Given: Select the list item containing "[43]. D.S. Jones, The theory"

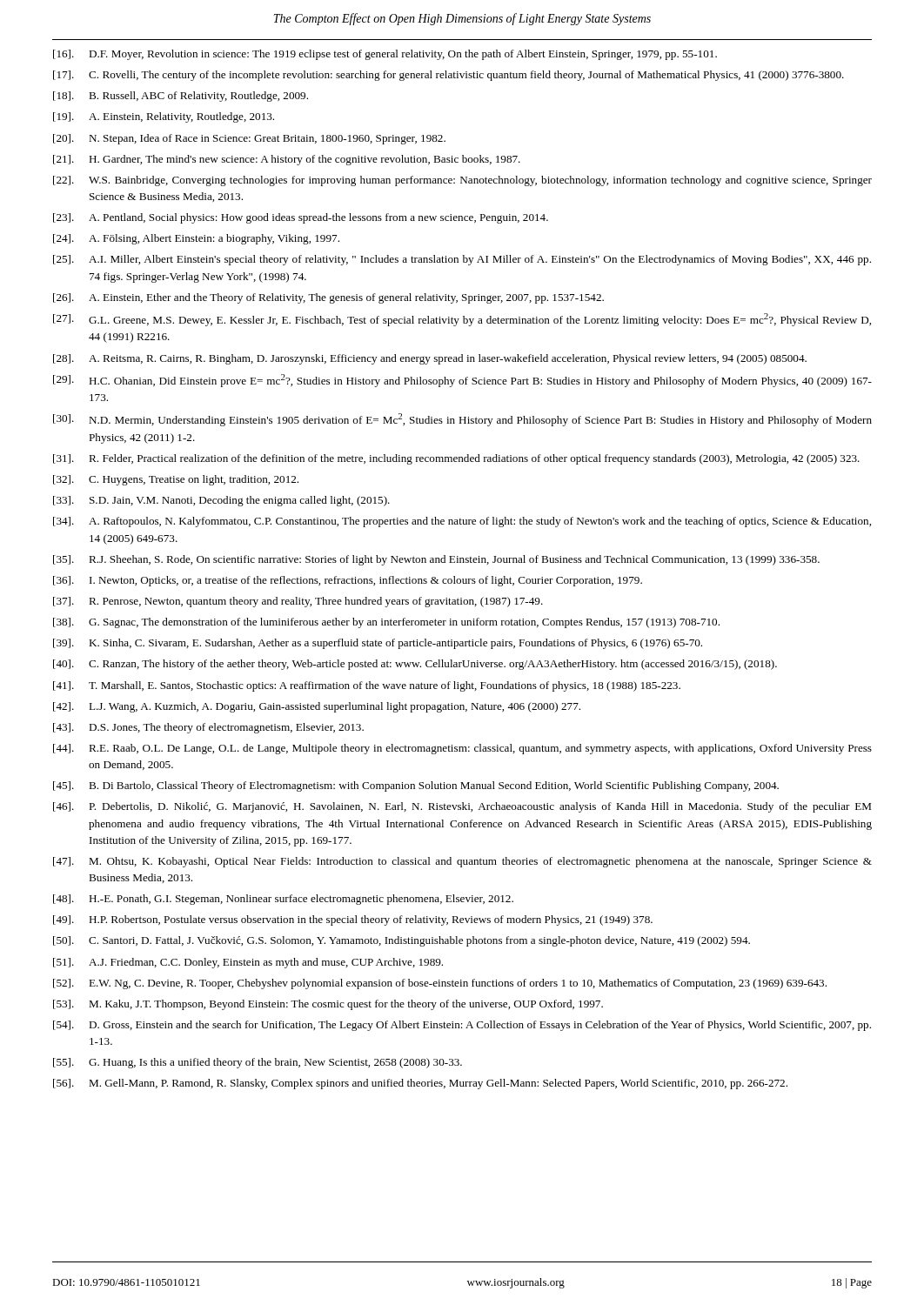Looking at the screenshot, I should click(208, 728).
